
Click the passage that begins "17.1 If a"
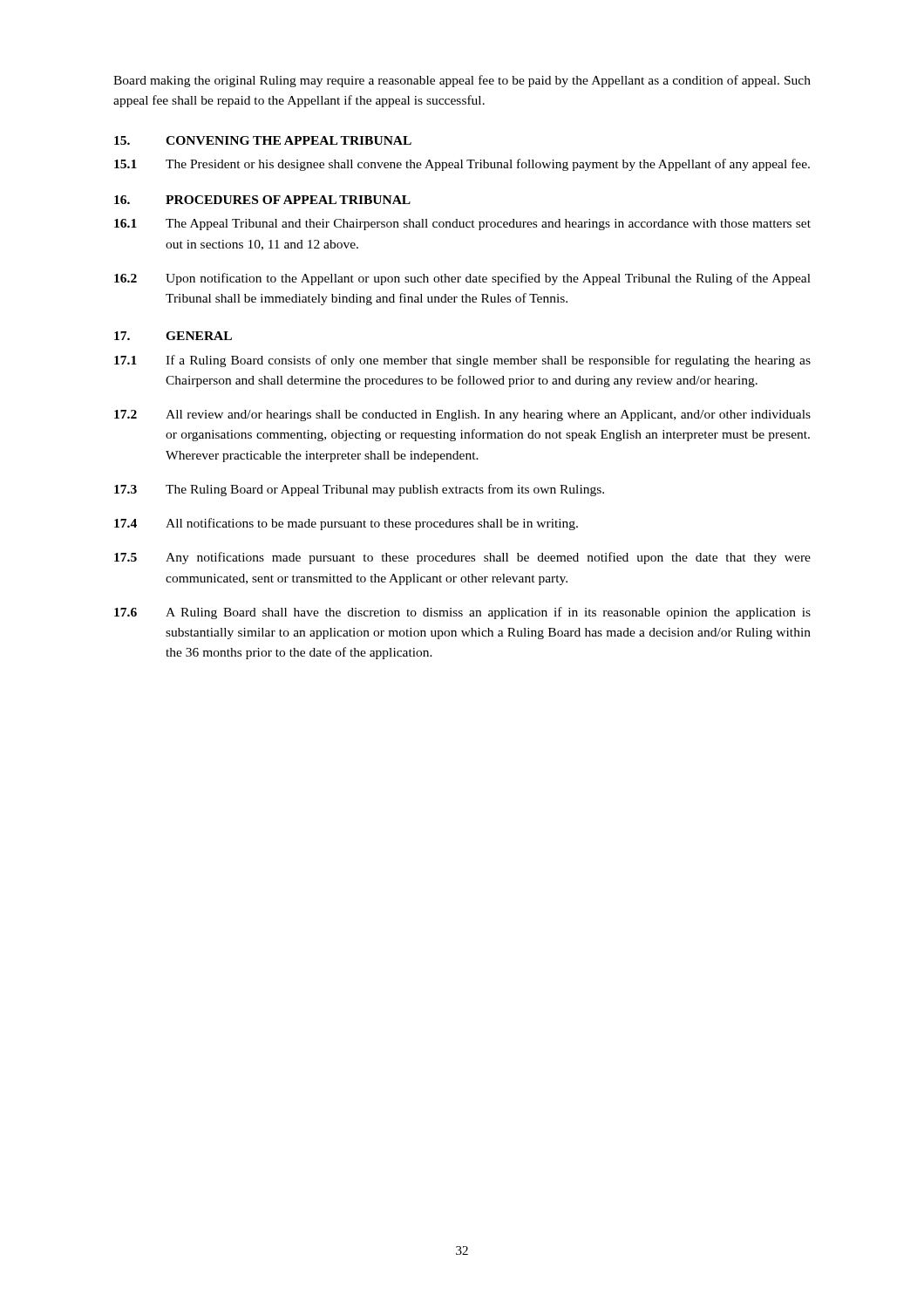click(x=462, y=370)
